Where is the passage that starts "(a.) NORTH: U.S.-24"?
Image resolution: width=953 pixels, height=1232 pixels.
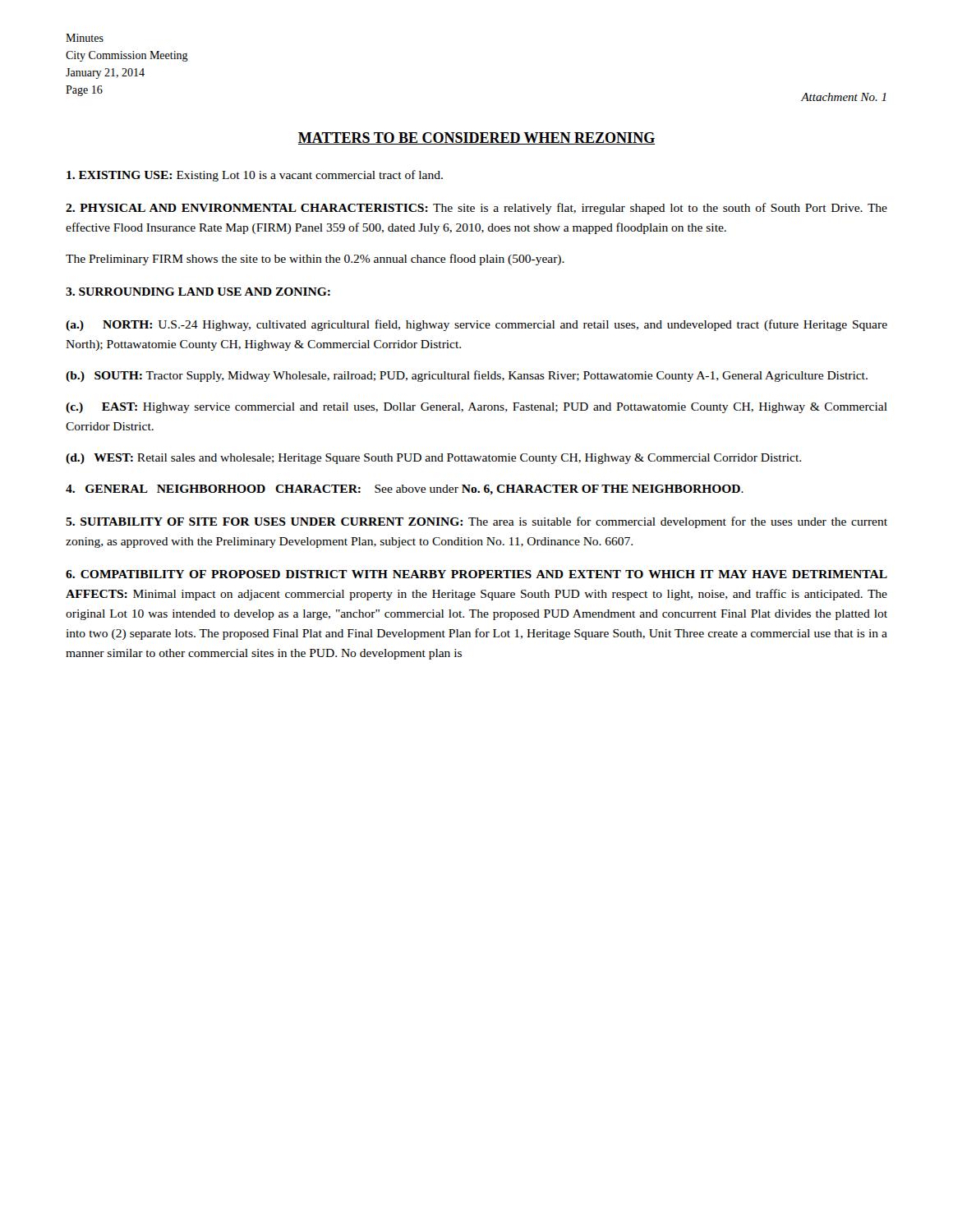click(x=476, y=334)
